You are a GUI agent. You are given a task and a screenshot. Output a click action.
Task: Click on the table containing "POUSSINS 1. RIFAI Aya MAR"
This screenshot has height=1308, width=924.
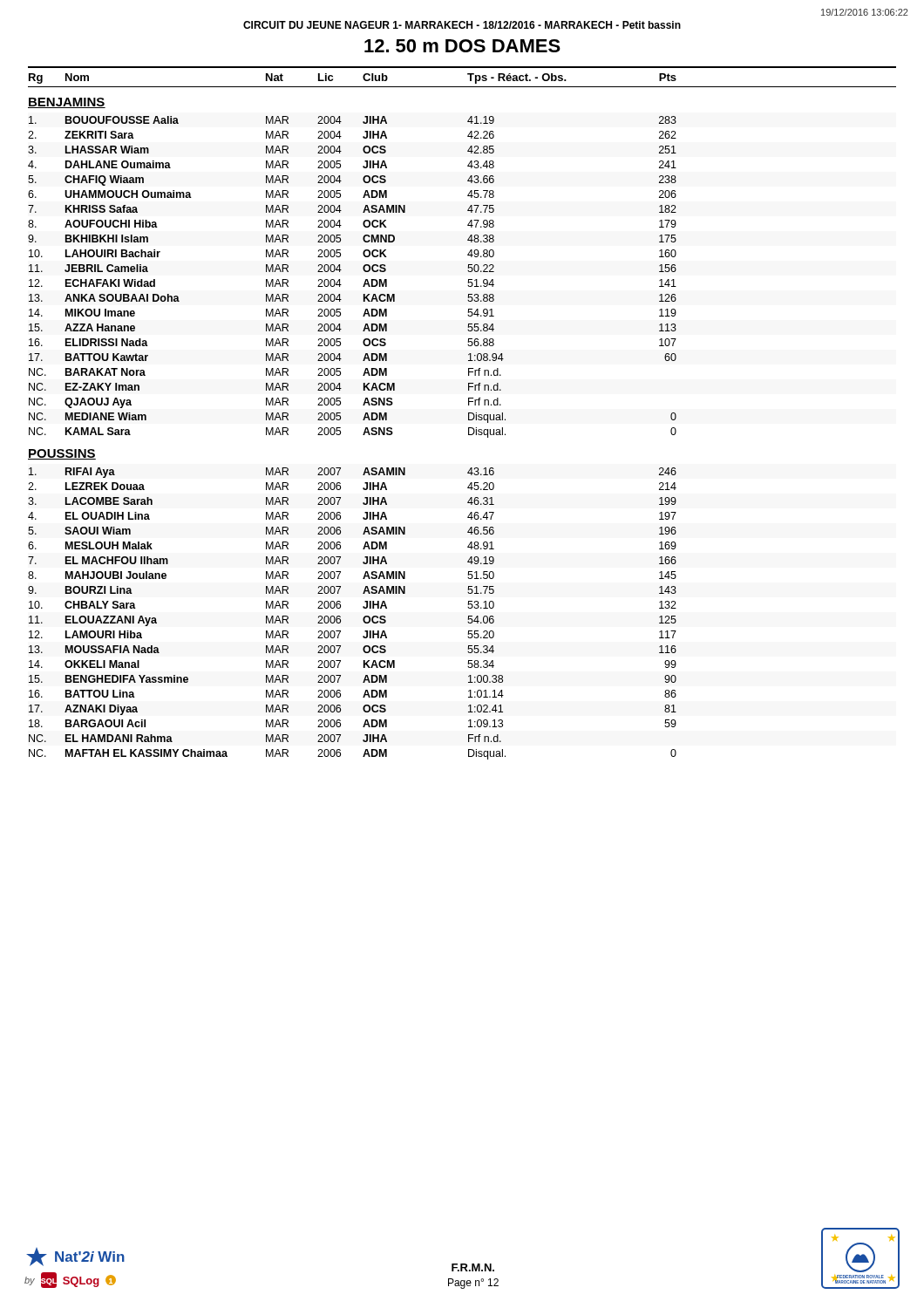tap(462, 603)
